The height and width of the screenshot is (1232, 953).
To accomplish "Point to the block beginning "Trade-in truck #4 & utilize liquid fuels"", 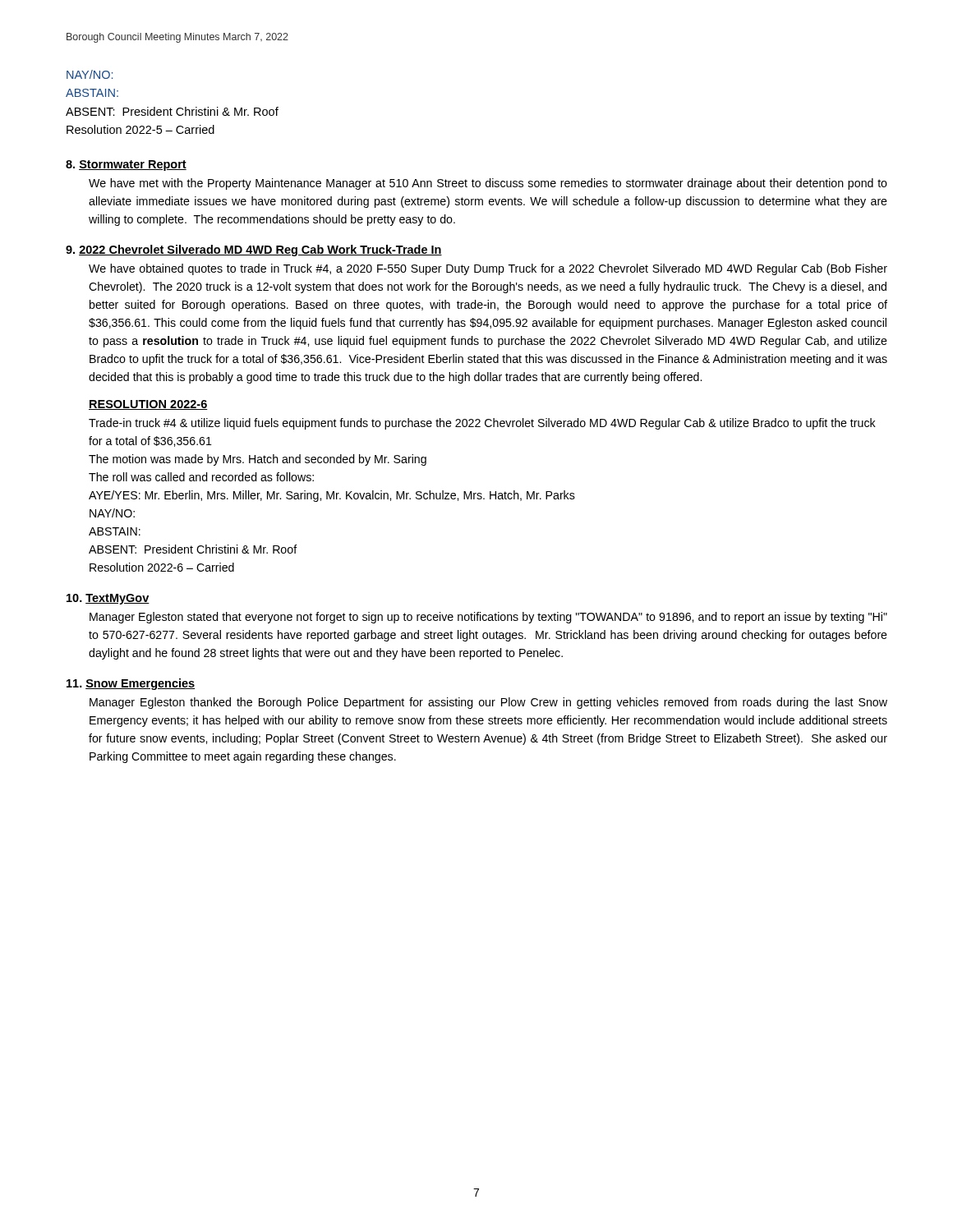I will click(x=482, y=495).
